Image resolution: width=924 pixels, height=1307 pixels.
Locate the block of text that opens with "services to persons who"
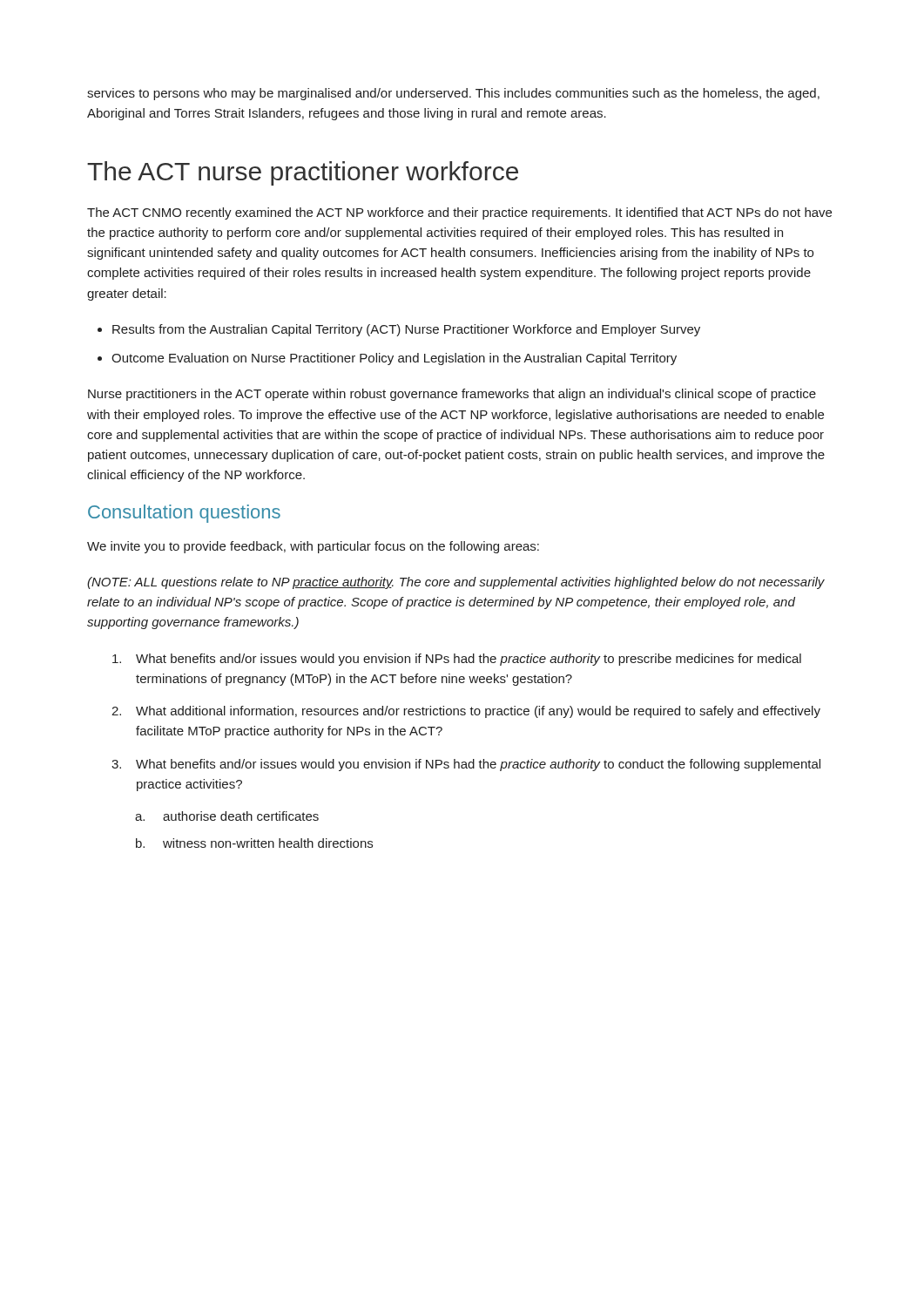tap(454, 103)
